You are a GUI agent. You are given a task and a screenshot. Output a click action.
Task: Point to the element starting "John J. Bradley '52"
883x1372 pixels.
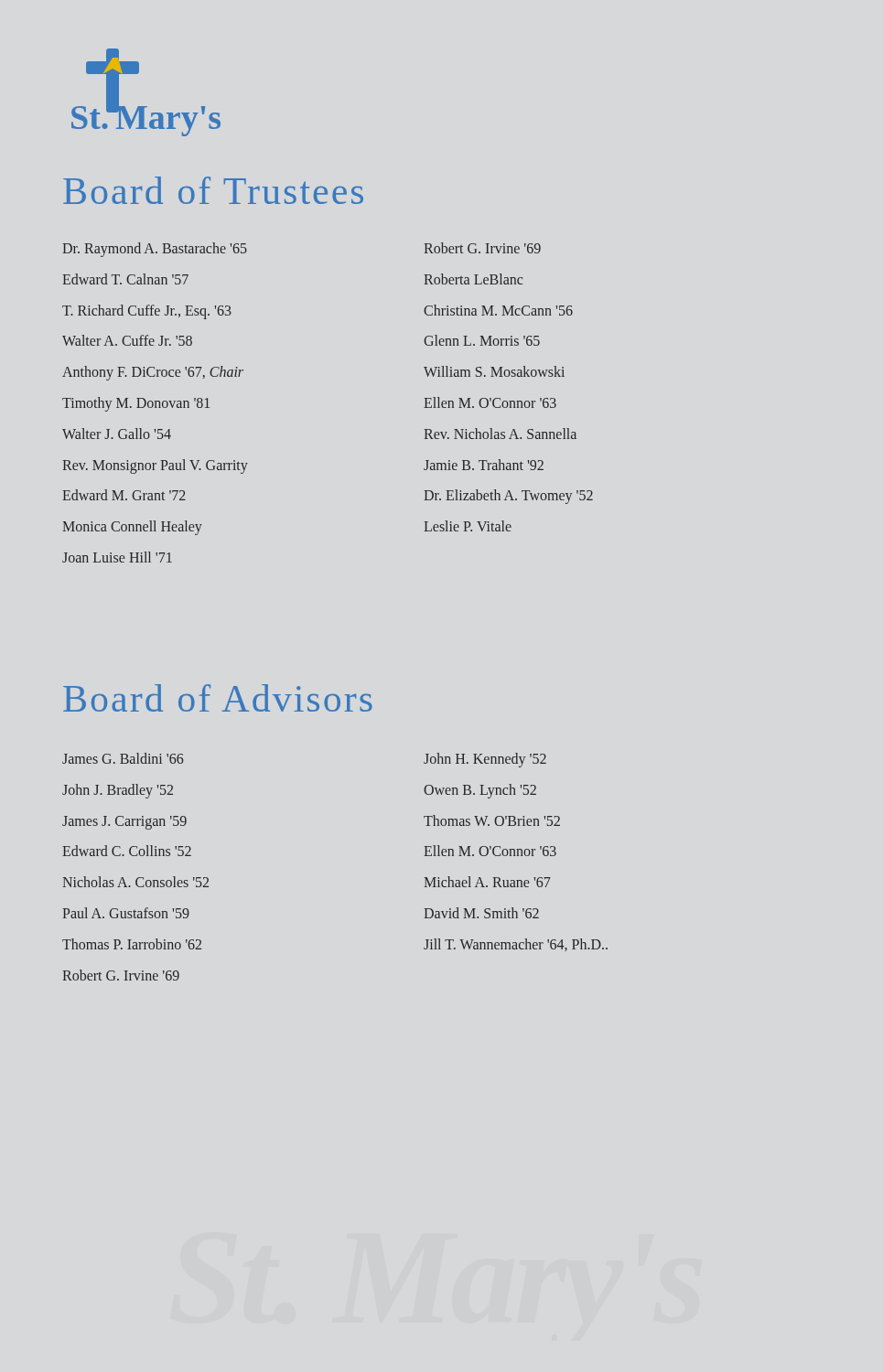pyautogui.click(x=118, y=790)
